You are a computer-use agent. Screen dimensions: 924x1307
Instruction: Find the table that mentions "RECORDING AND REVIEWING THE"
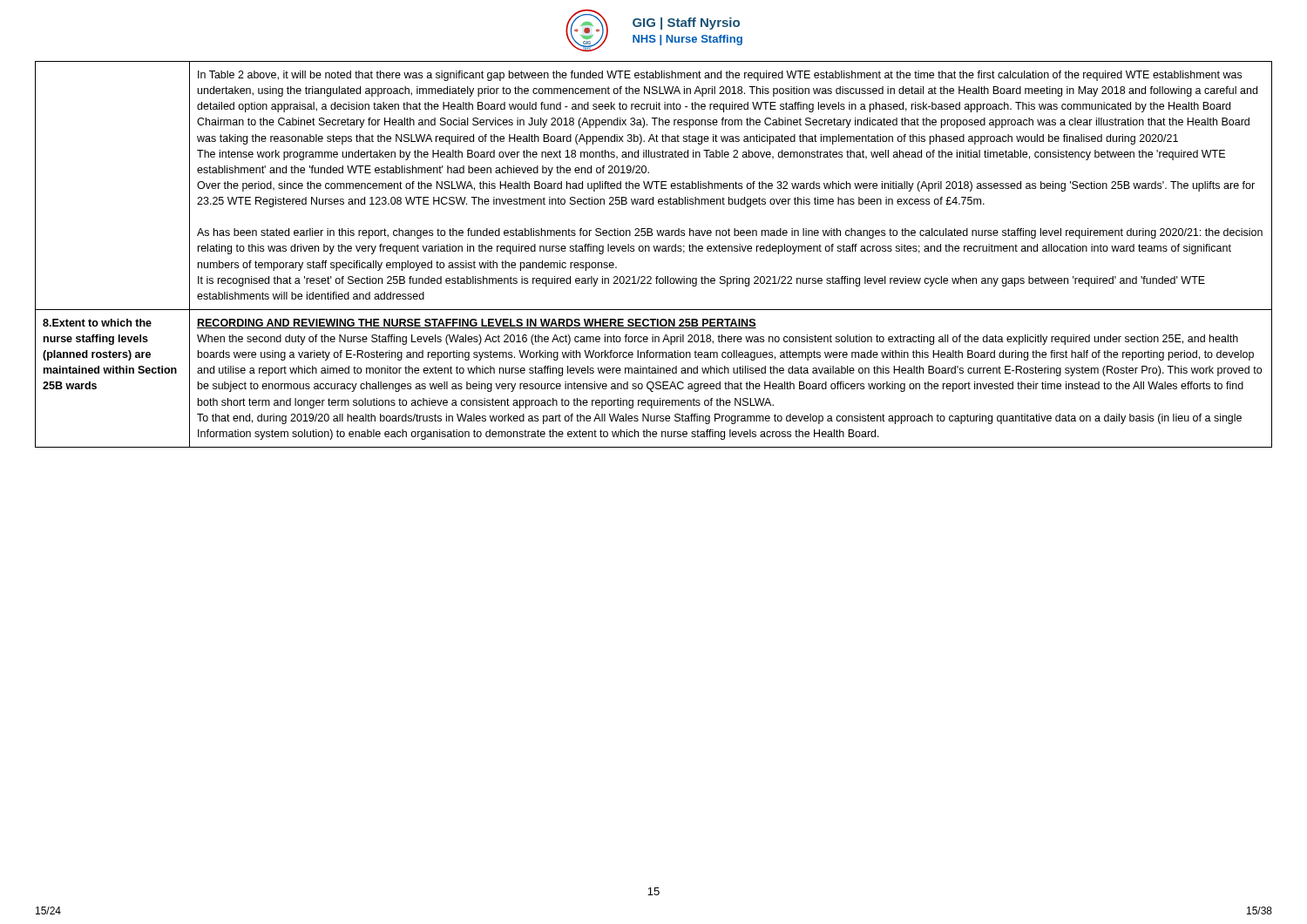(x=654, y=254)
